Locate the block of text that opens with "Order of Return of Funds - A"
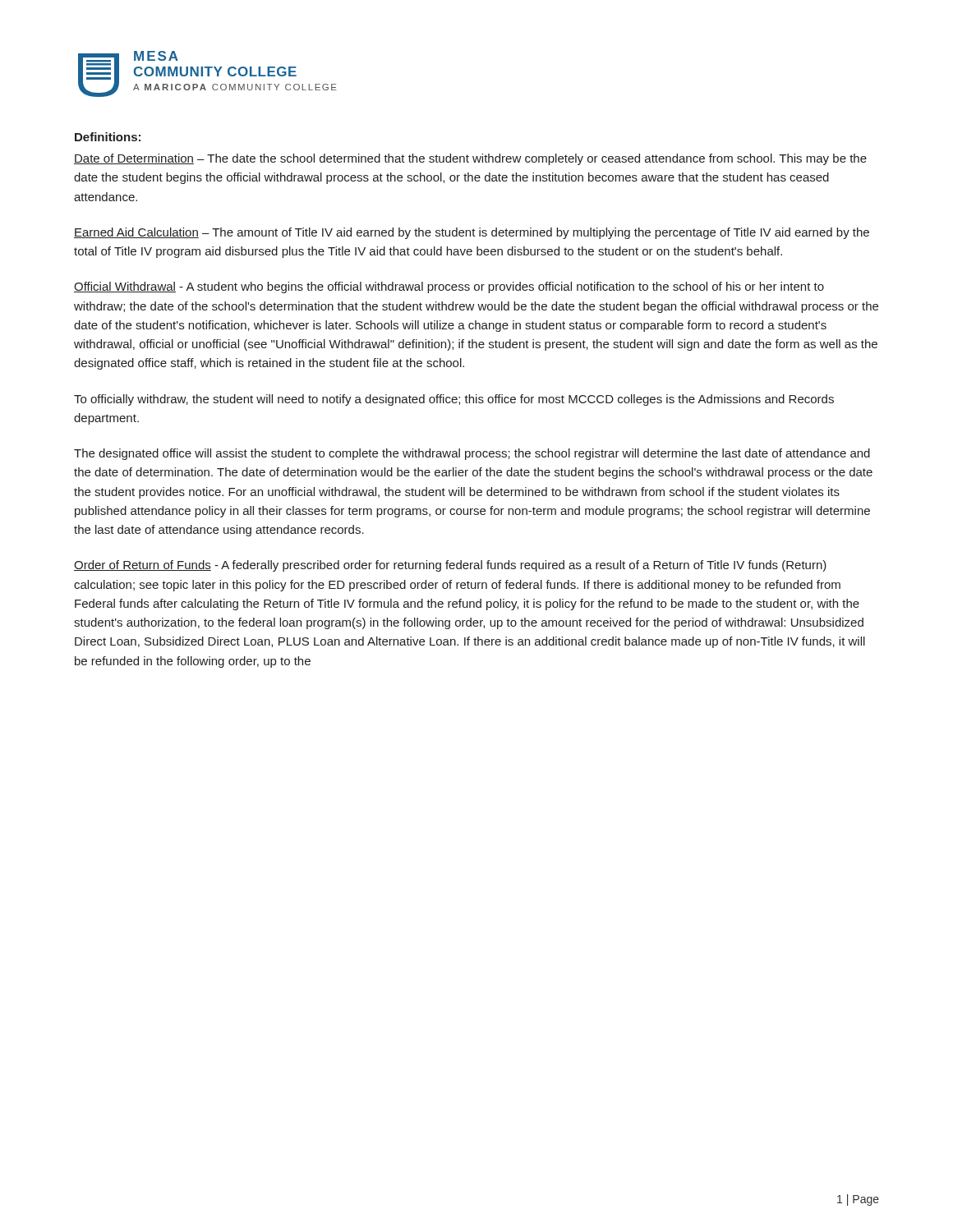The width and height of the screenshot is (953, 1232). (x=470, y=613)
